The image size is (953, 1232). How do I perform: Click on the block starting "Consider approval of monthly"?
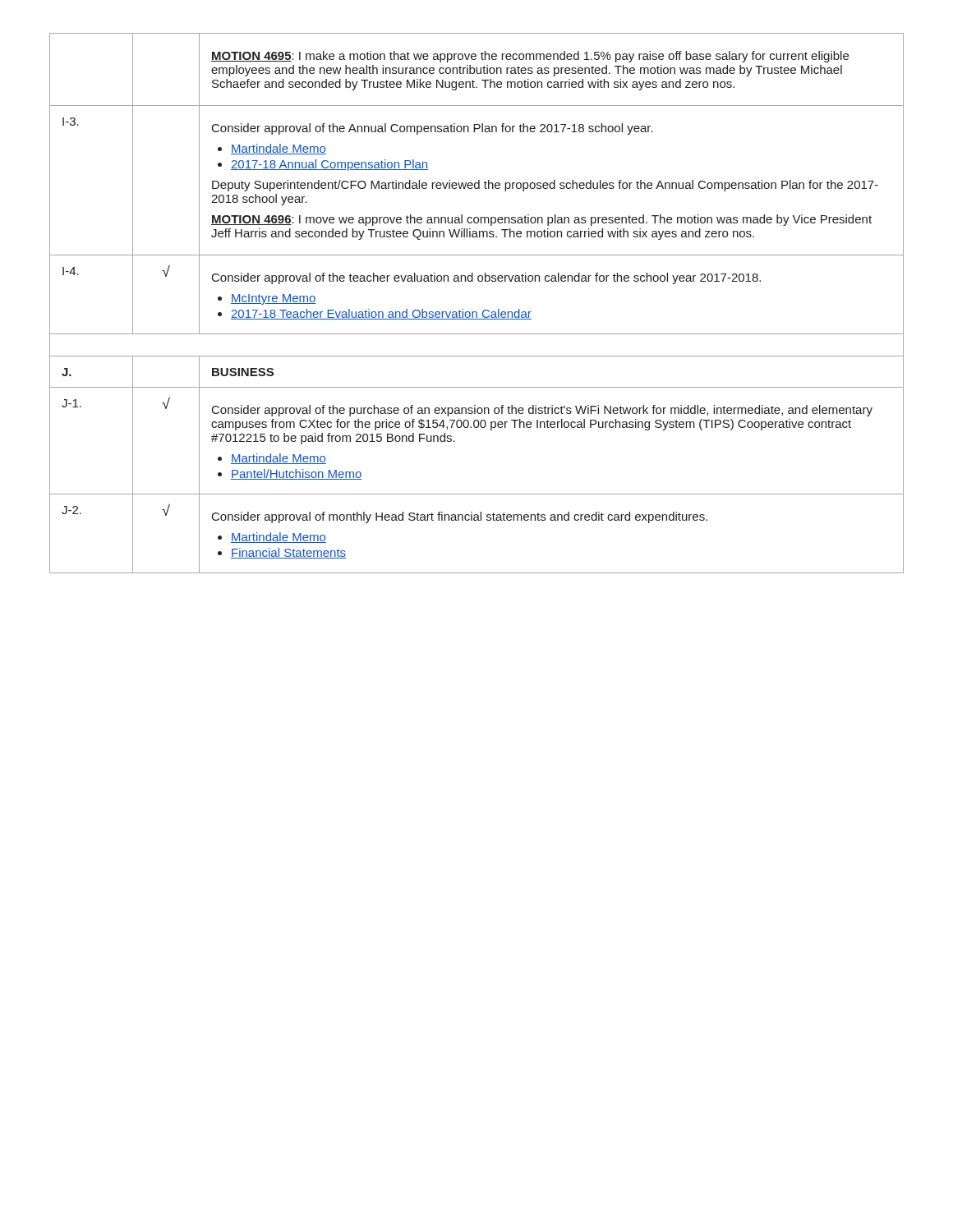460,517
